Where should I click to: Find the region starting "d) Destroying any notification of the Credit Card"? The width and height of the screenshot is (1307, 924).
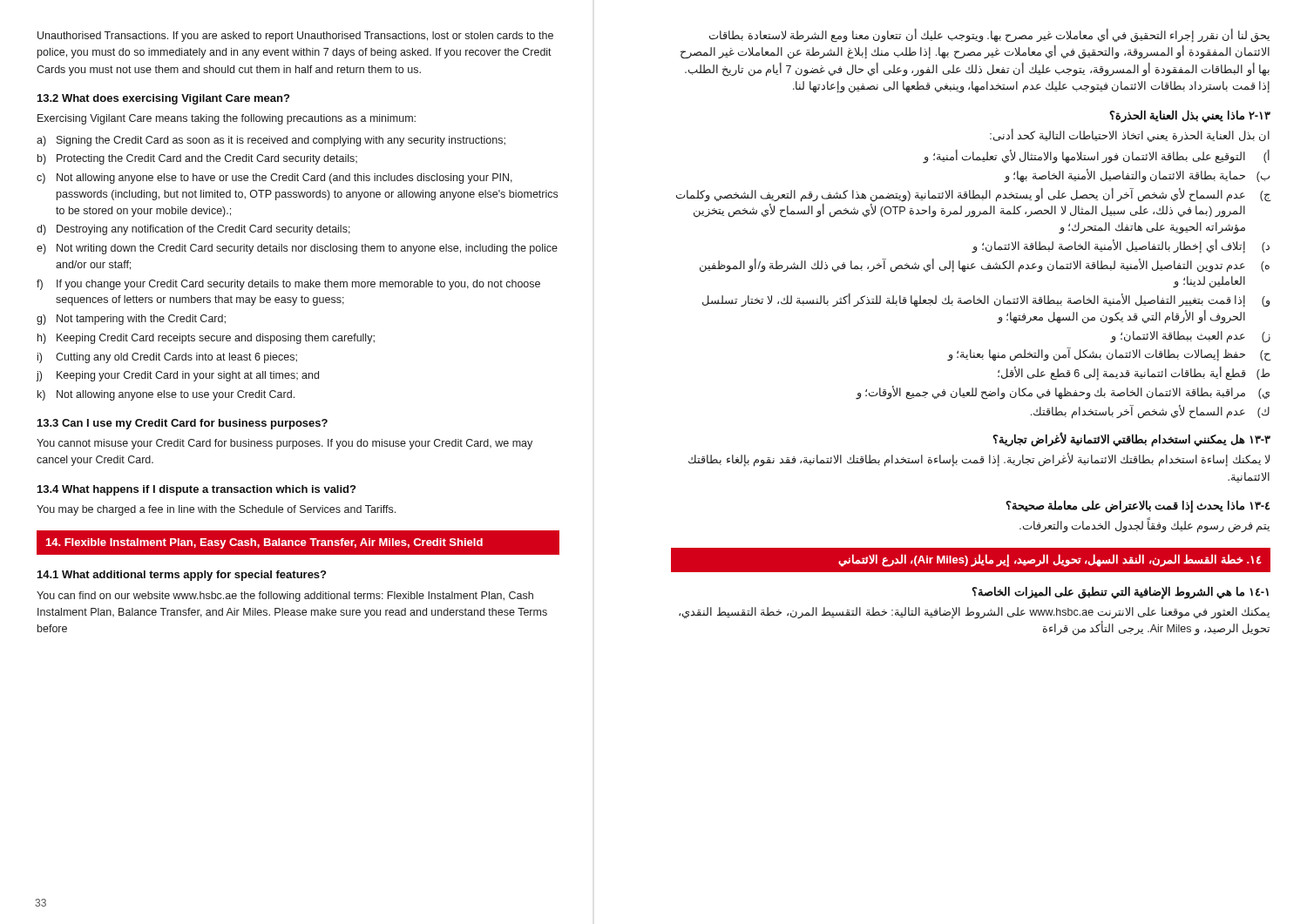click(x=298, y=230)
